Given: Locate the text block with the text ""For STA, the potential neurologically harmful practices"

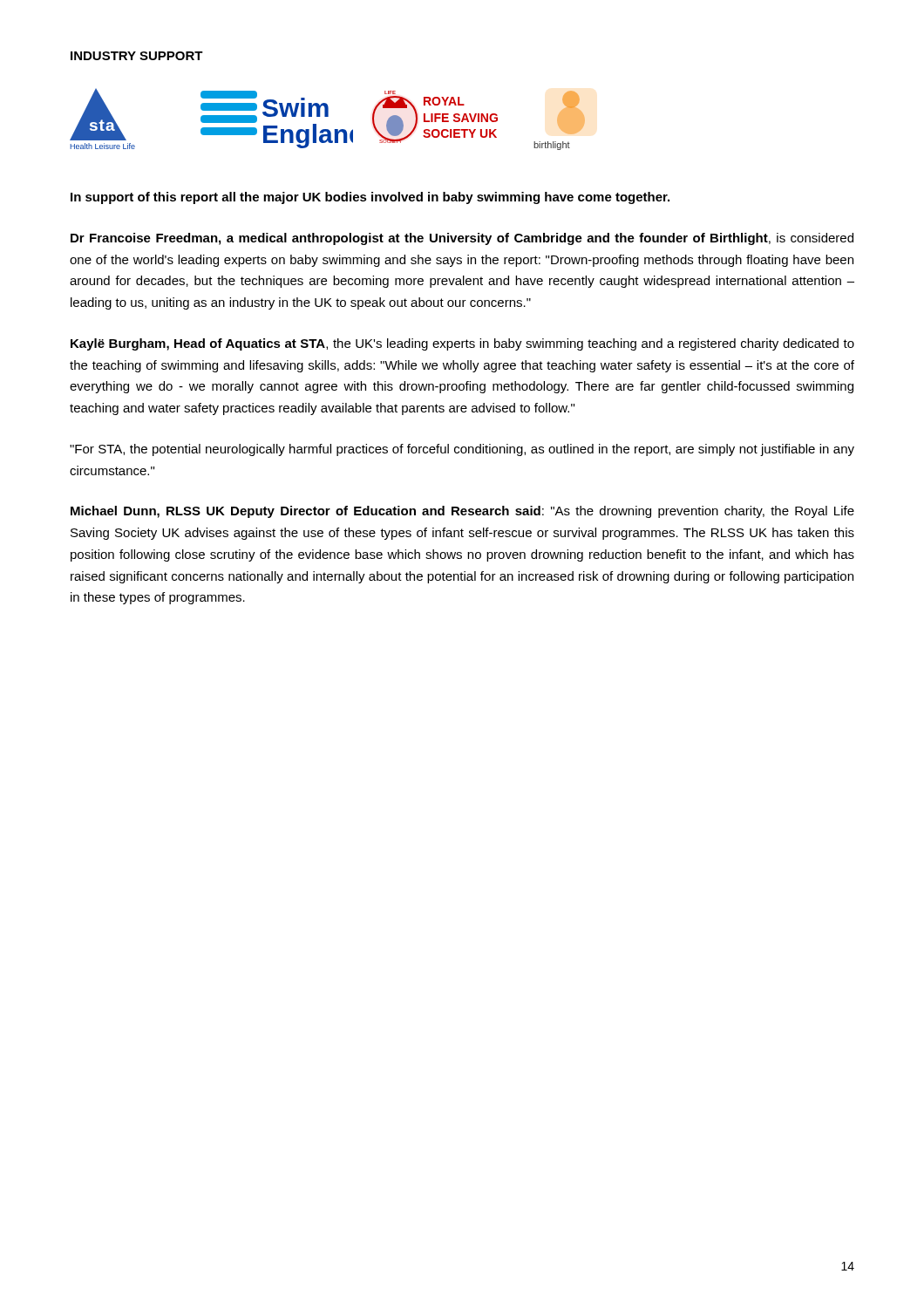Looking at the screenshot, I should coord(462,459).
